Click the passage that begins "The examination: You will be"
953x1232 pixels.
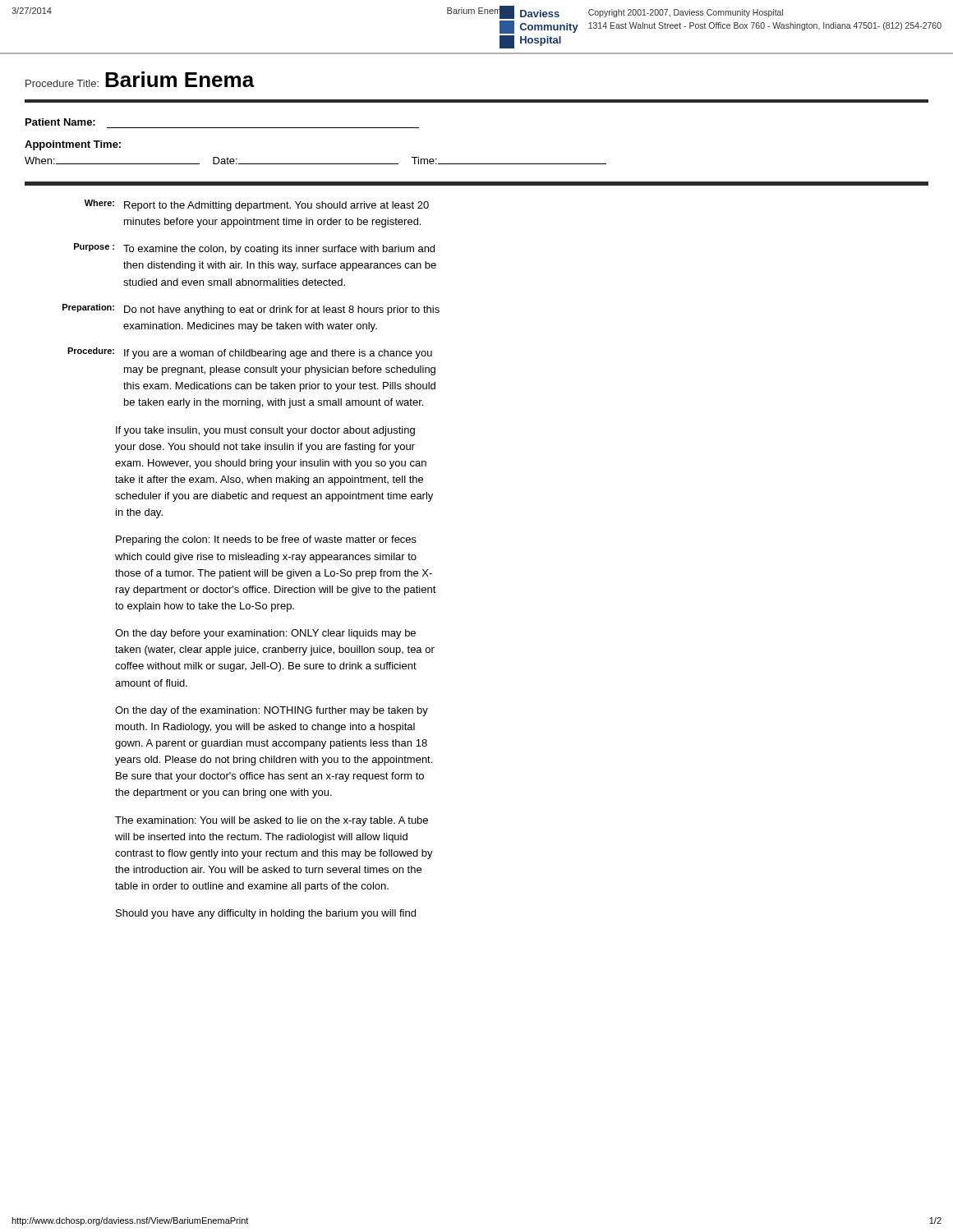click(274, 853)
